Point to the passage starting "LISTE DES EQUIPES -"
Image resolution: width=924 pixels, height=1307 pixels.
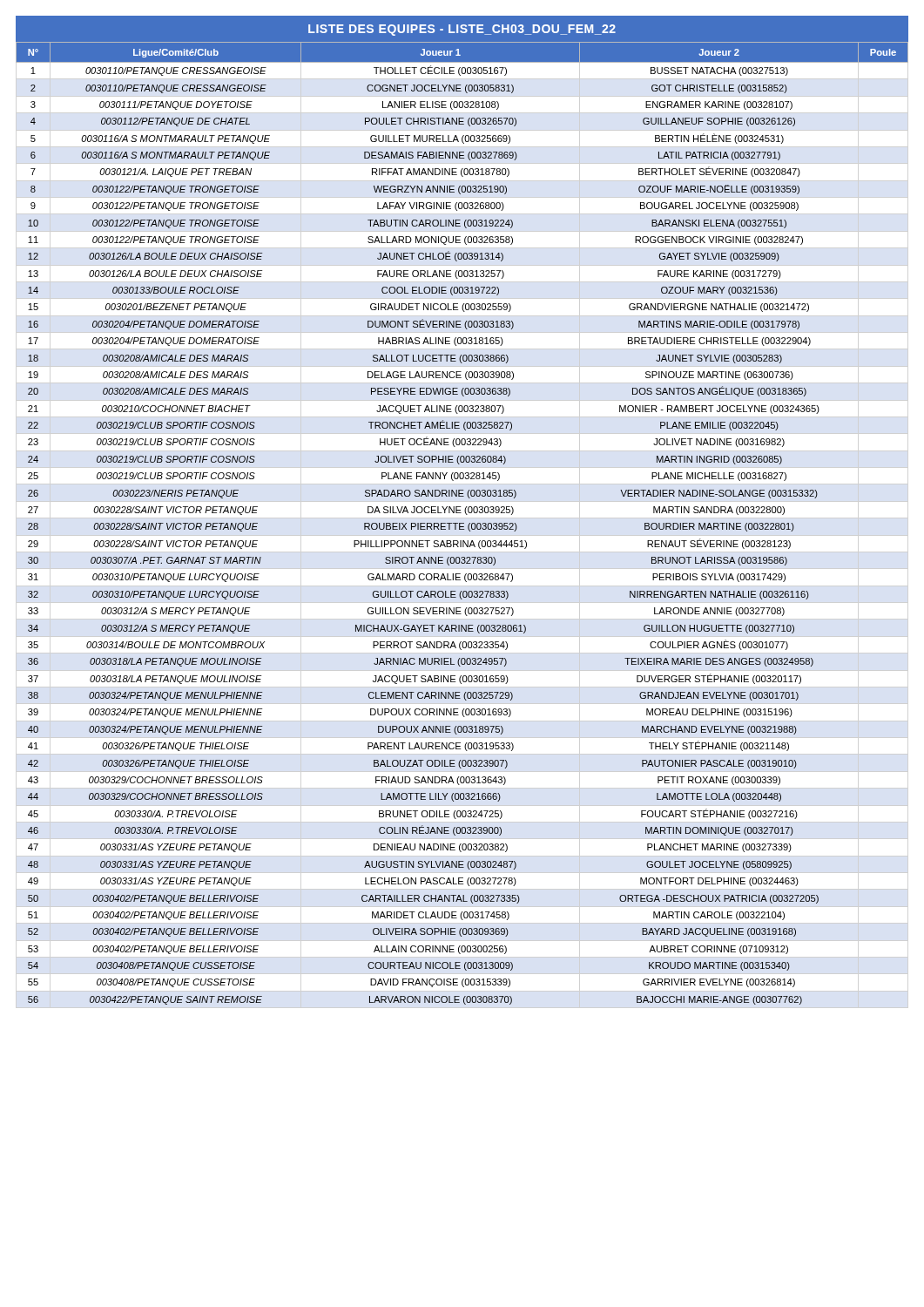[x=462, y=29]
